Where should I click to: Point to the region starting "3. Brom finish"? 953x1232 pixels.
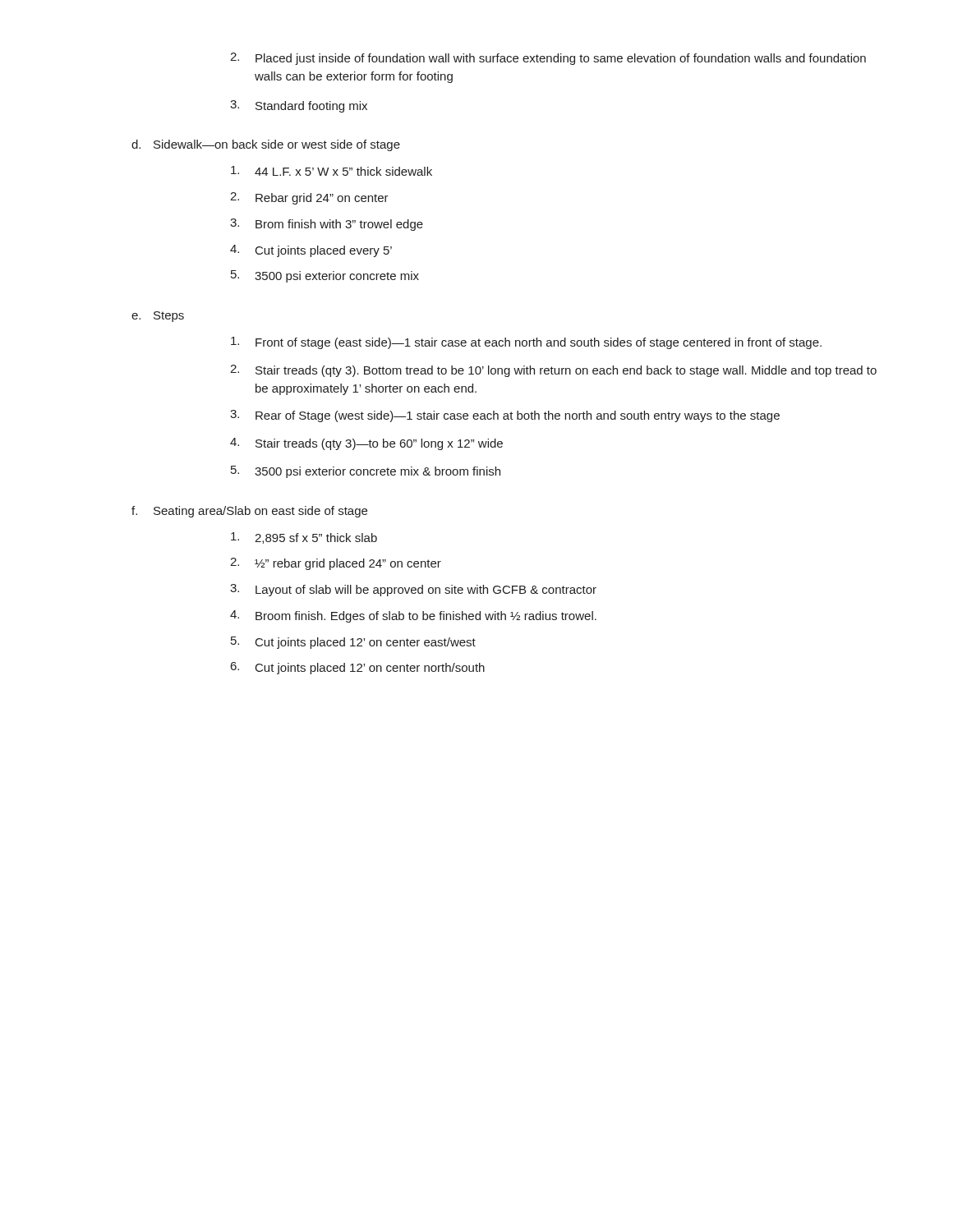click(x=327, y=225)
